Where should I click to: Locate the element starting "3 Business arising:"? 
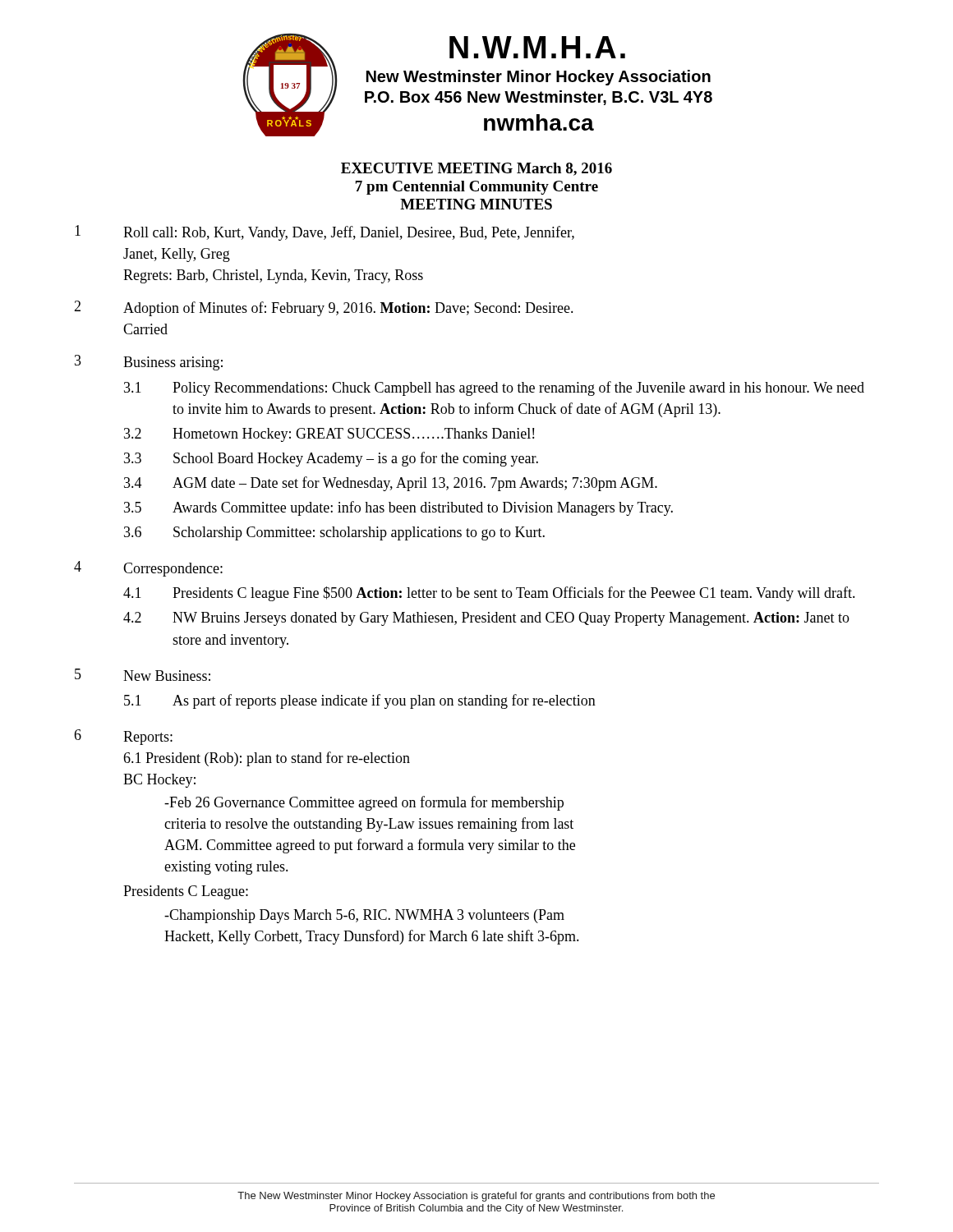(x=476, y=449)
